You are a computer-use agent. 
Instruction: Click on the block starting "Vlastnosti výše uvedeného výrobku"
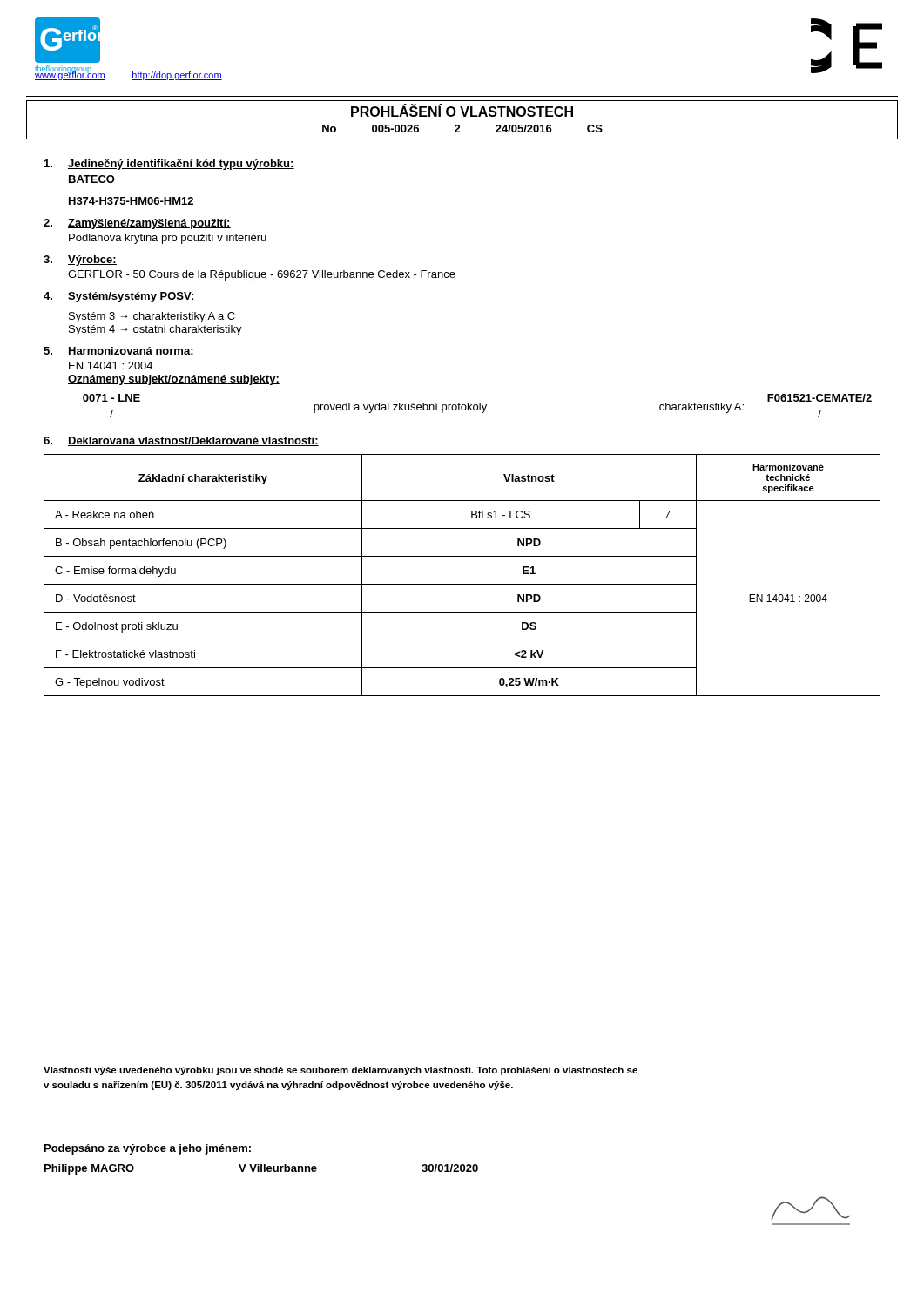tap(341, 1078)
